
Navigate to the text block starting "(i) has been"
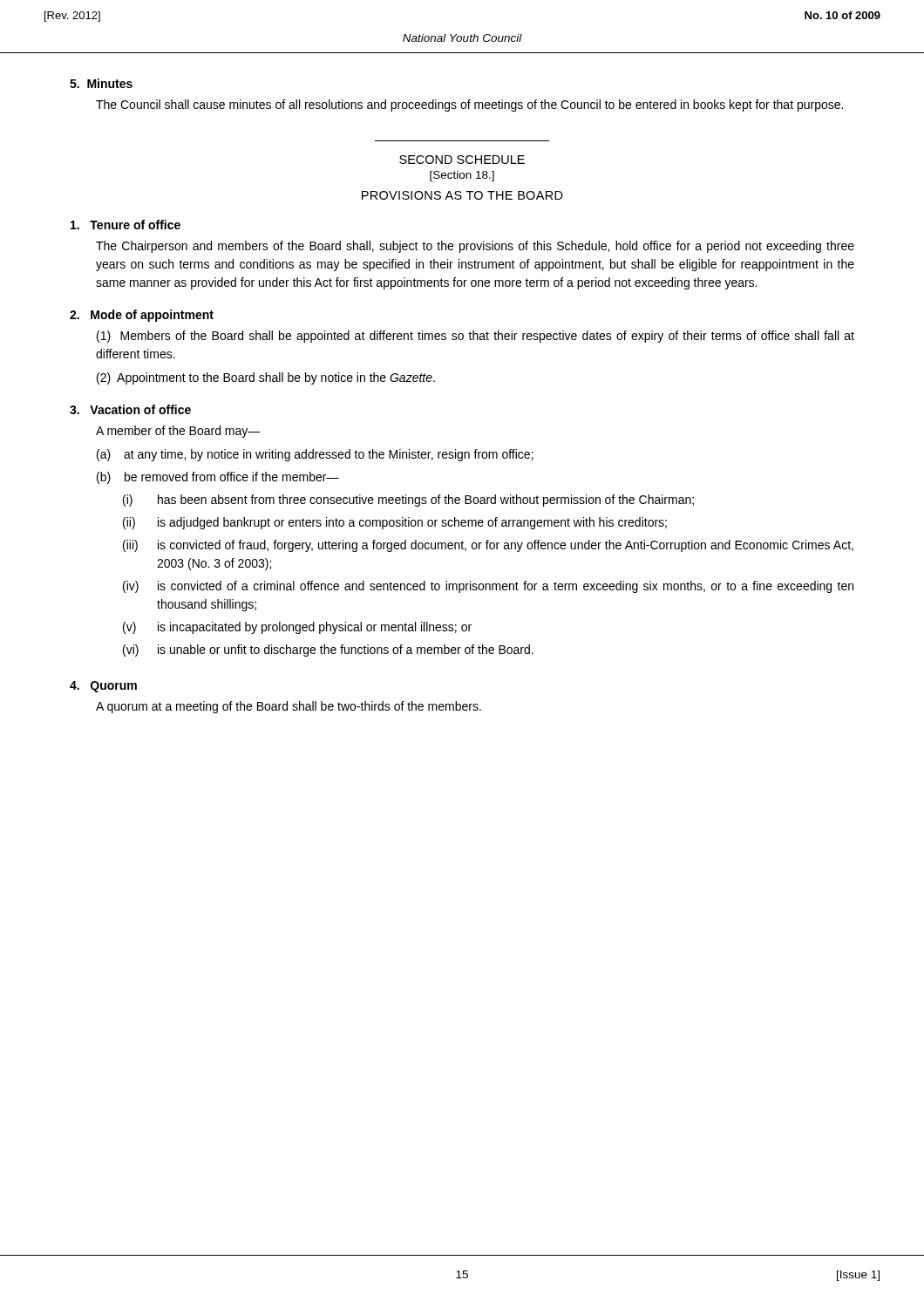(488, 500)
